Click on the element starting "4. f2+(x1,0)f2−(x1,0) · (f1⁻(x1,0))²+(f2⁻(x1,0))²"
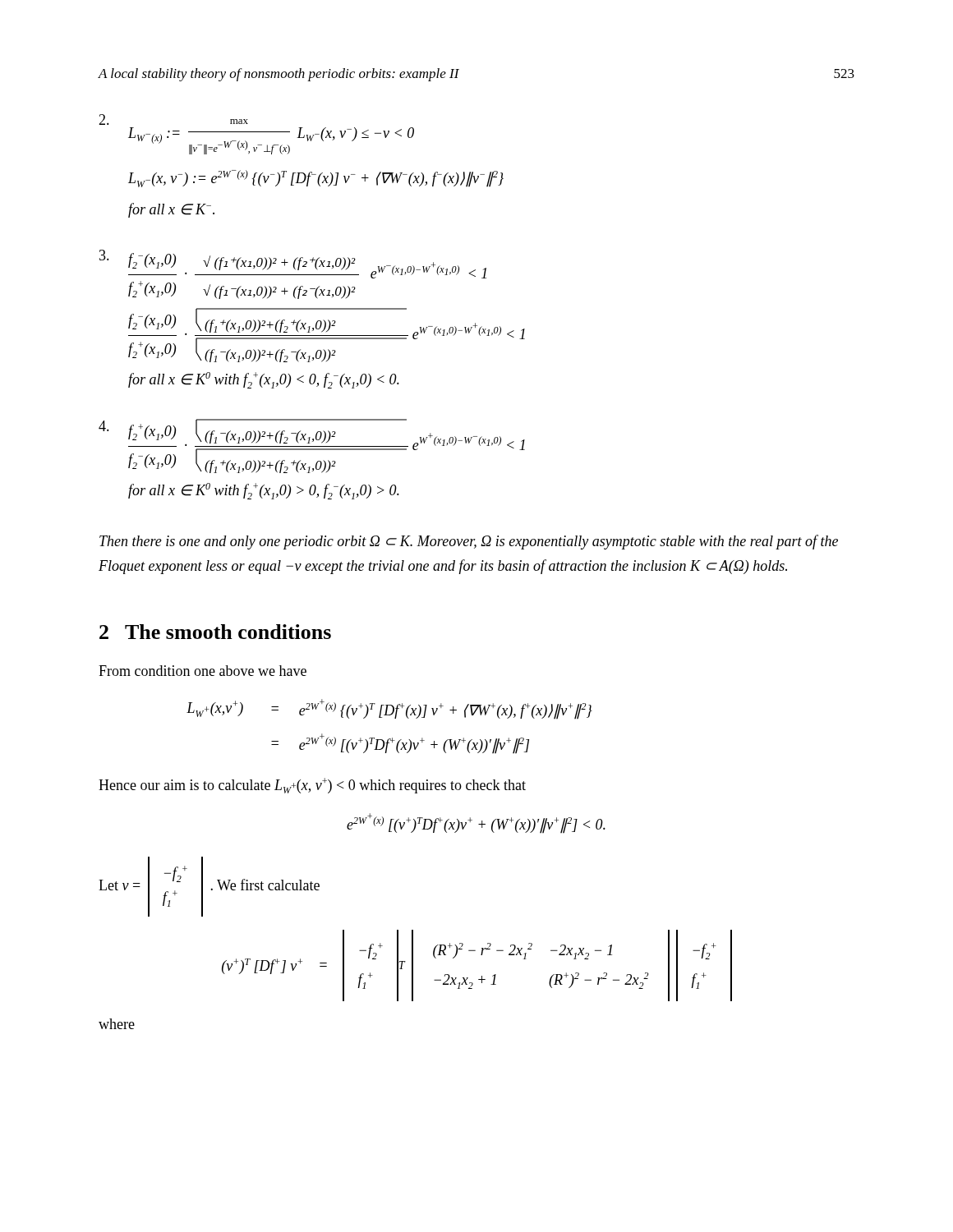Image resolution: width=953 pixels, height=1232 pixels. pyautogui.click(x=476, y=461)
